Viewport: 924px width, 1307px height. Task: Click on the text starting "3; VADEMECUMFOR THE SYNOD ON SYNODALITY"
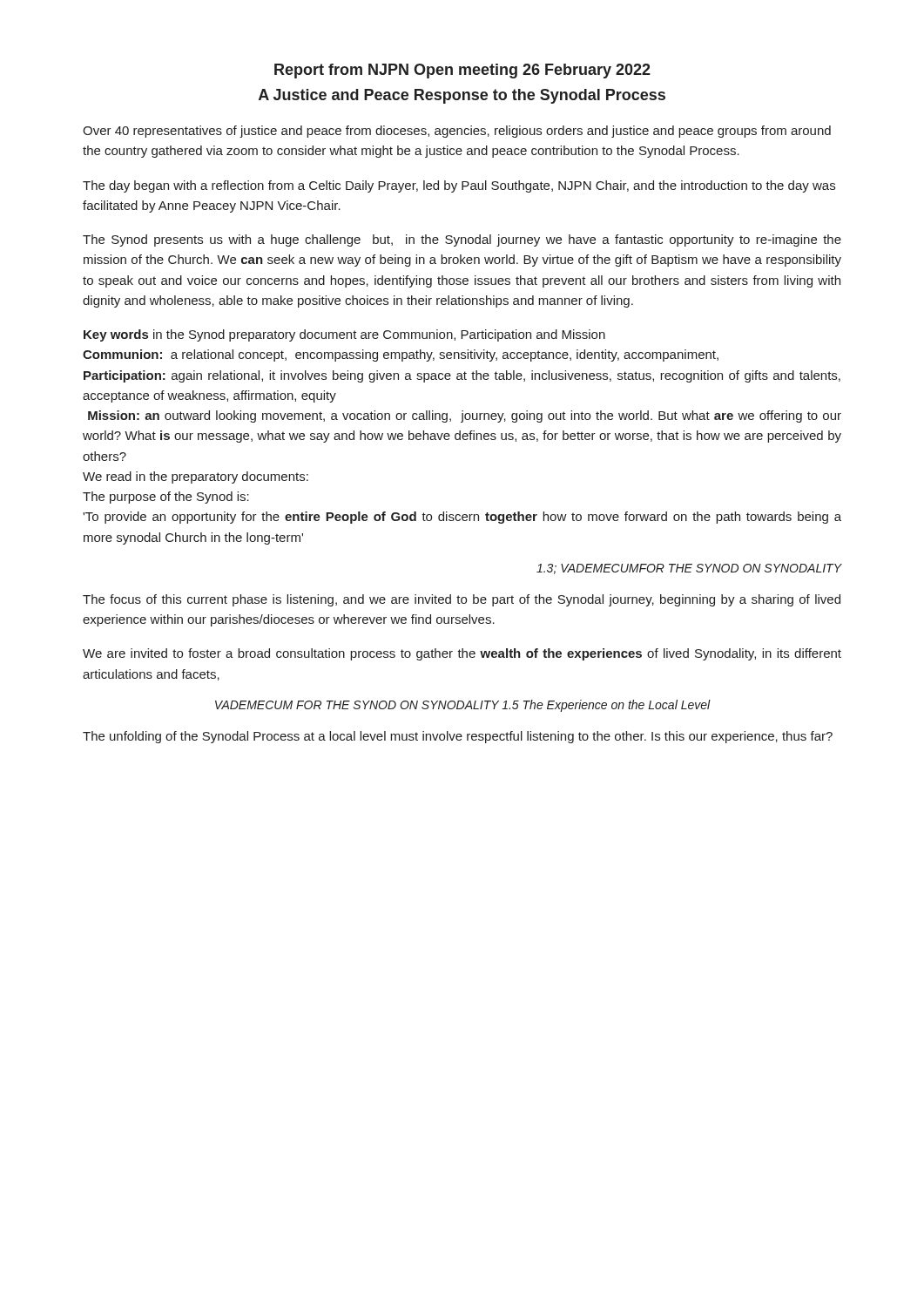689,568
